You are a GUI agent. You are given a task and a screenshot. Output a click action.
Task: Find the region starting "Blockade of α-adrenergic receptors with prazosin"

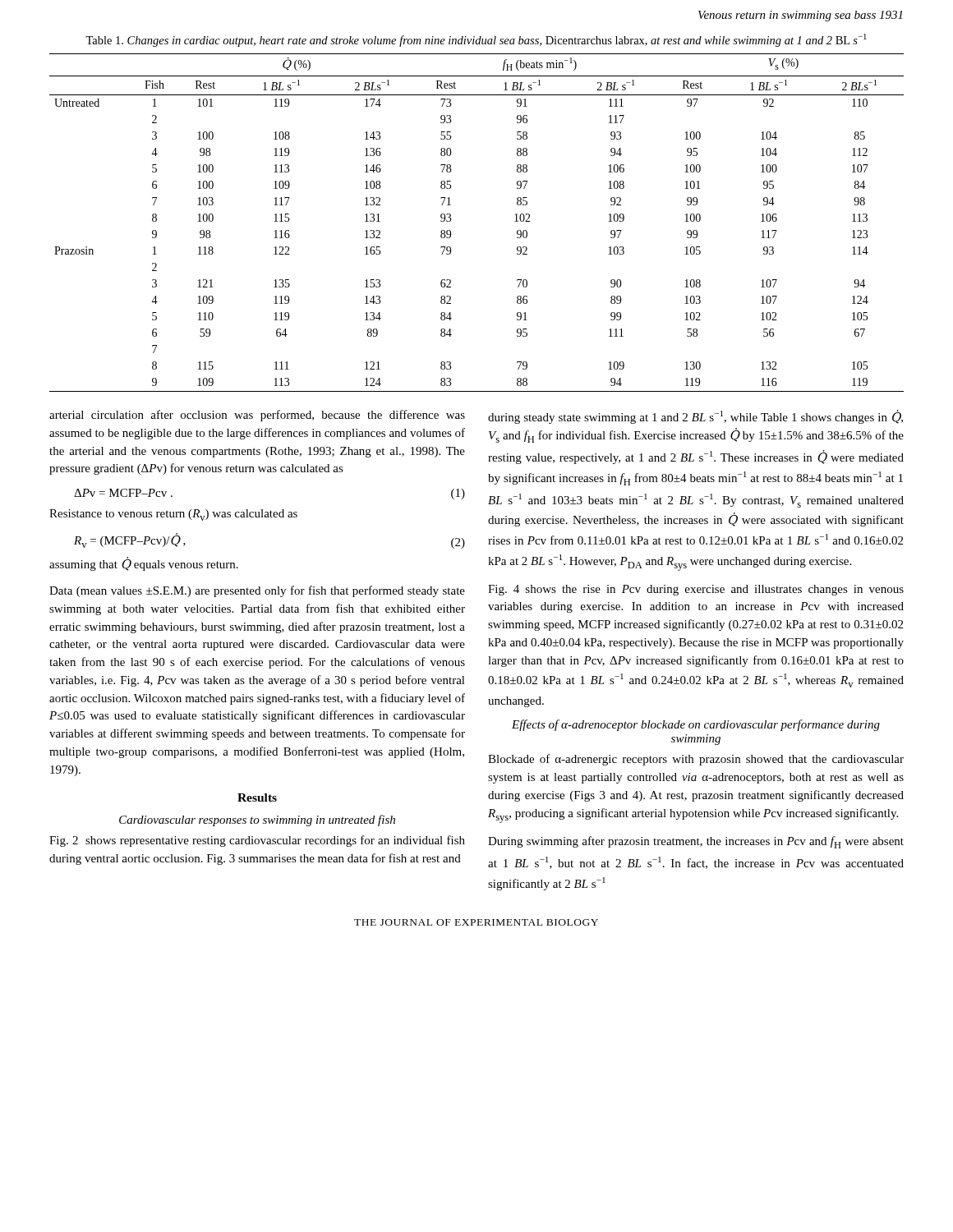click(x=696, y=788)
